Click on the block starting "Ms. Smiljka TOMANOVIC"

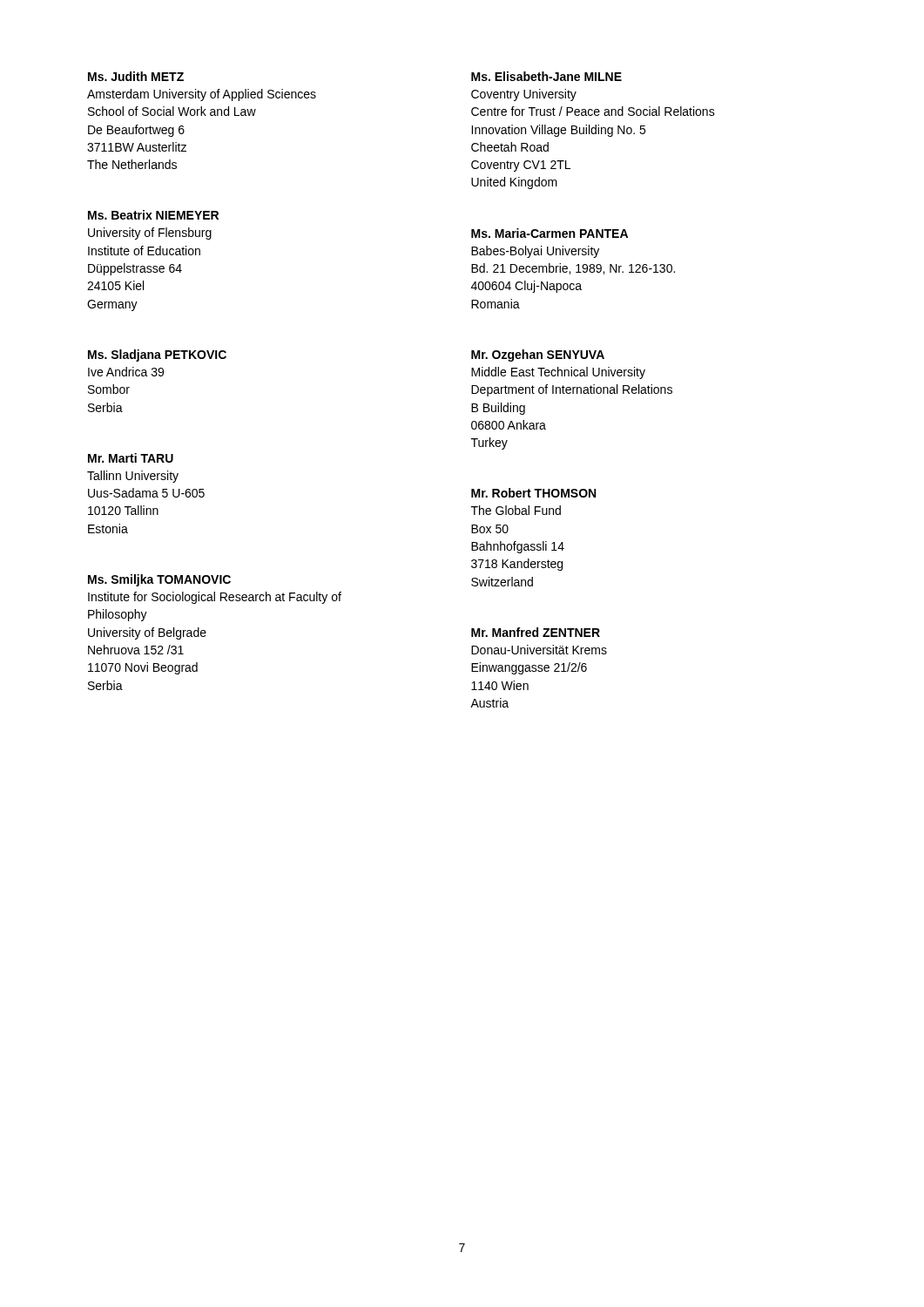point(159,580)
